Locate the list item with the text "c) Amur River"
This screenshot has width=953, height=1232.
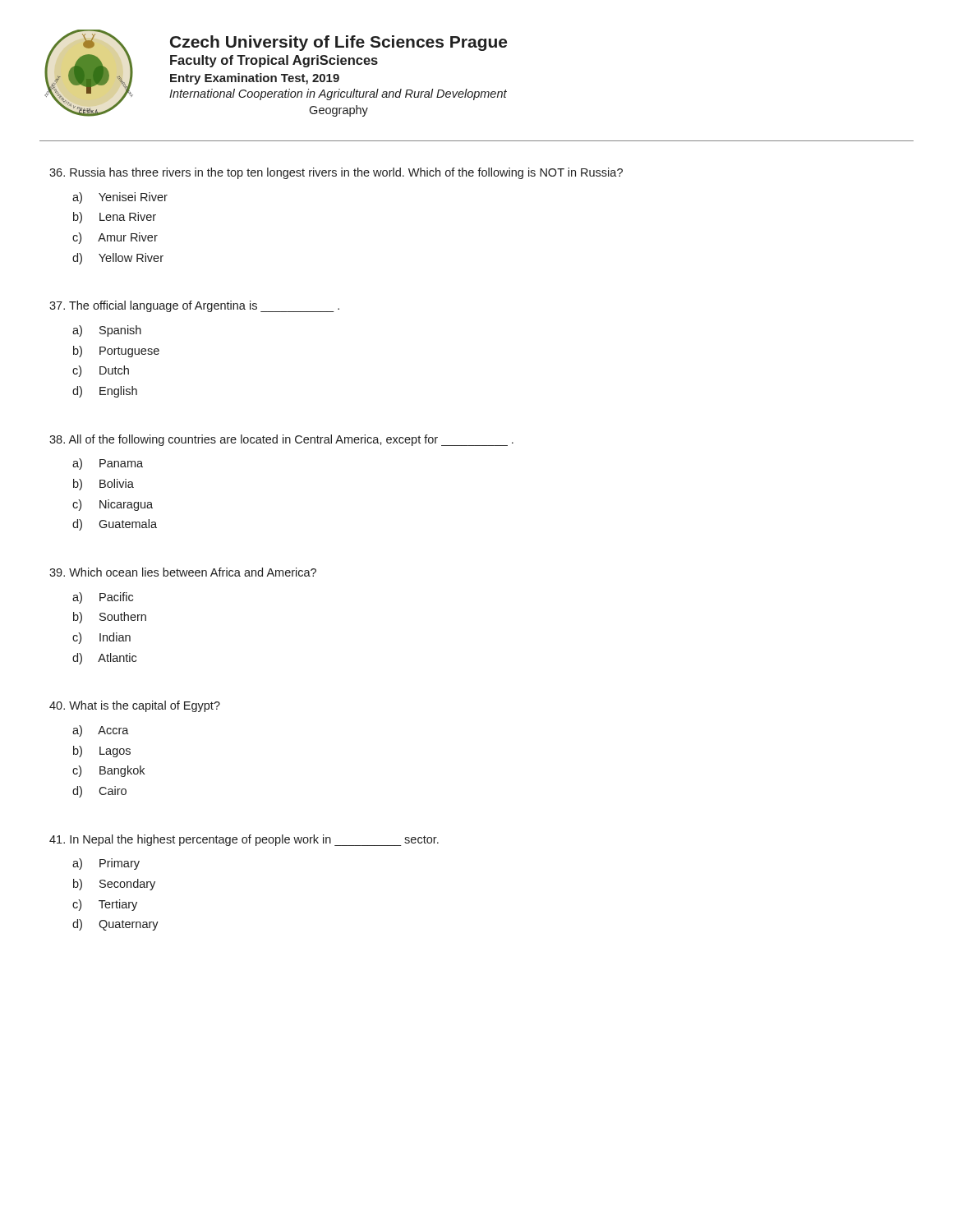[x=115, y=238]
